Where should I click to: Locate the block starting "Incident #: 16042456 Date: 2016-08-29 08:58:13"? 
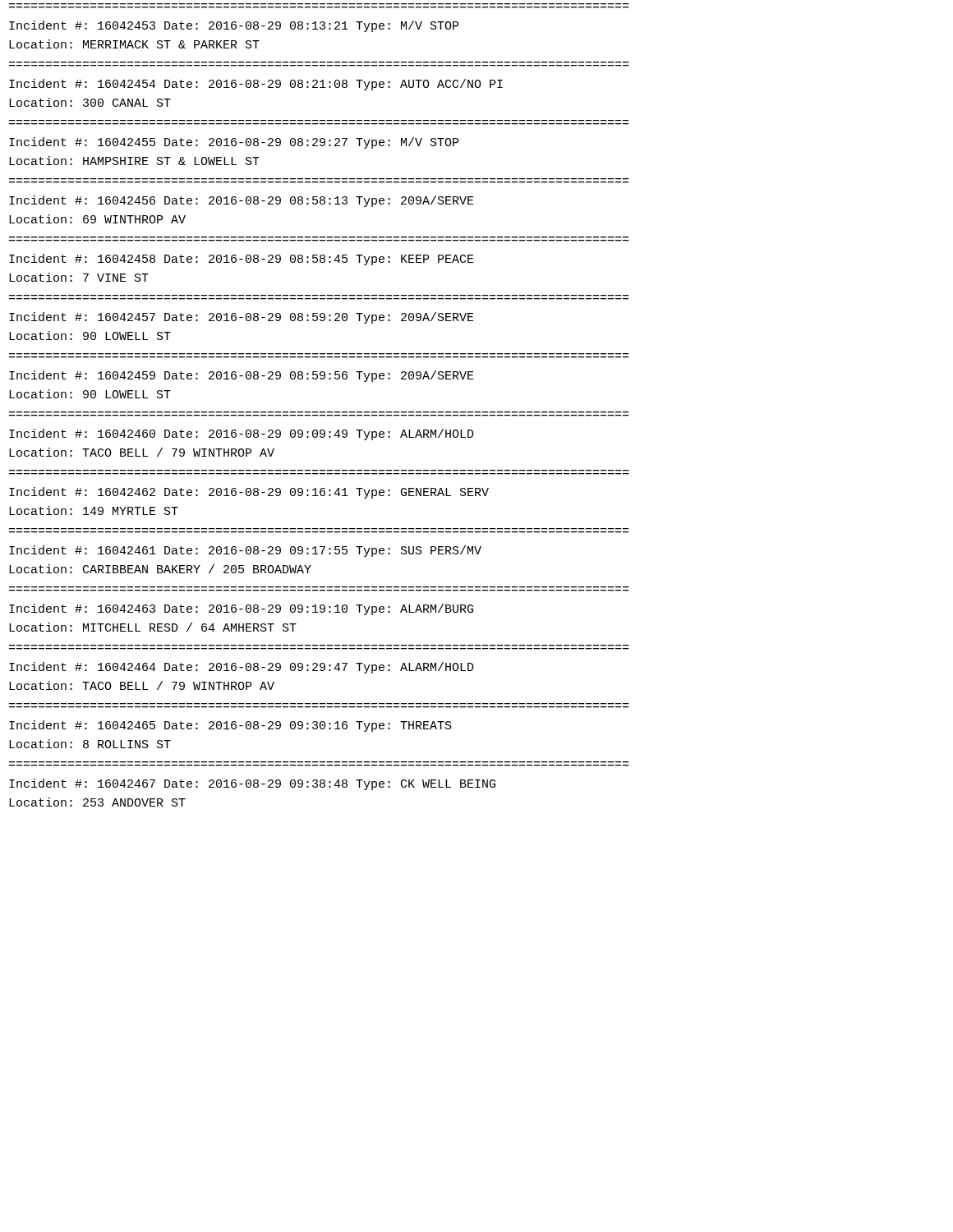coord(476,212)
